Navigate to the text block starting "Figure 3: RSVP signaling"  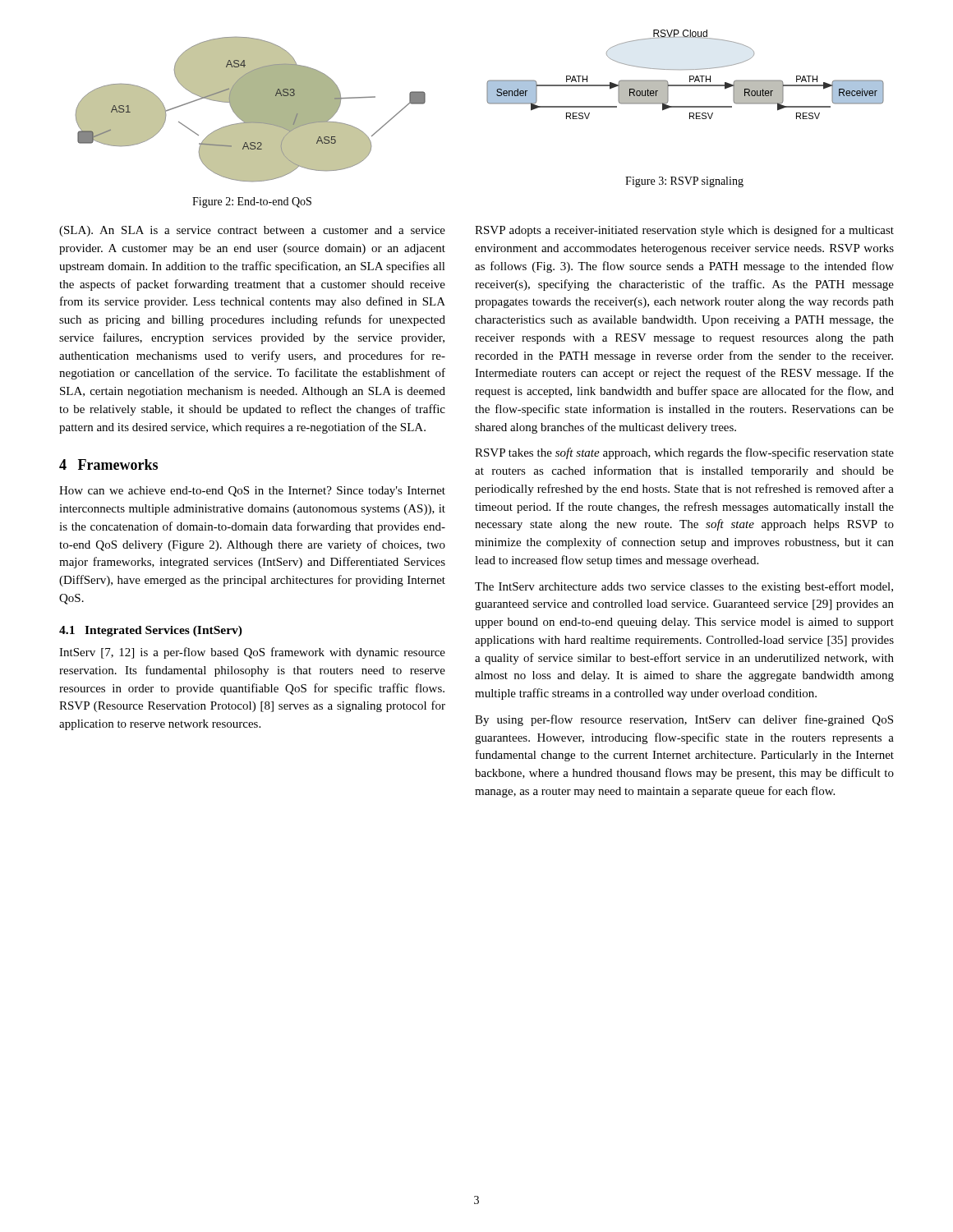[x=684, y=181]
